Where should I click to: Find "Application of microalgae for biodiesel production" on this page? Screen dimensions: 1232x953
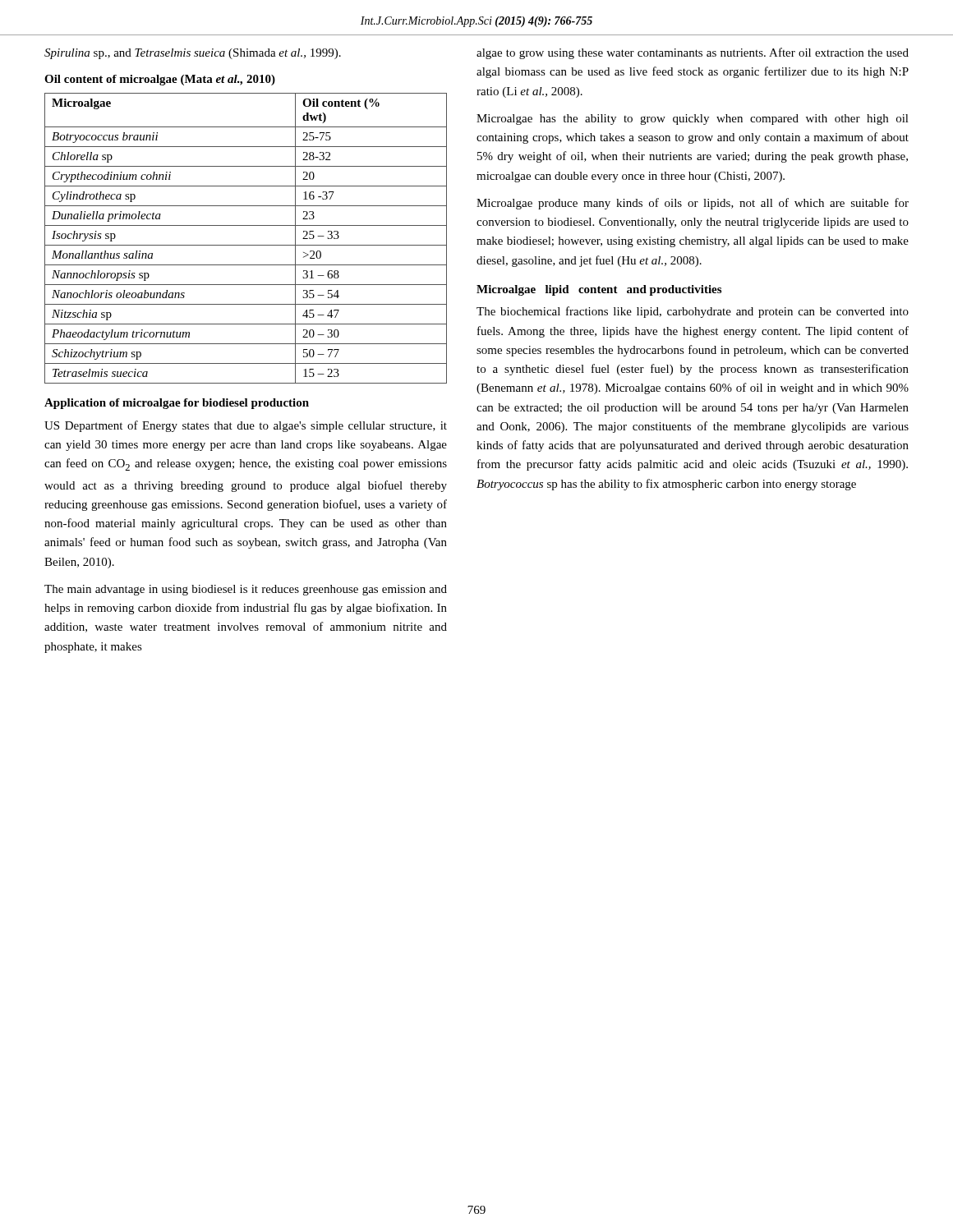tap(177, 403)
